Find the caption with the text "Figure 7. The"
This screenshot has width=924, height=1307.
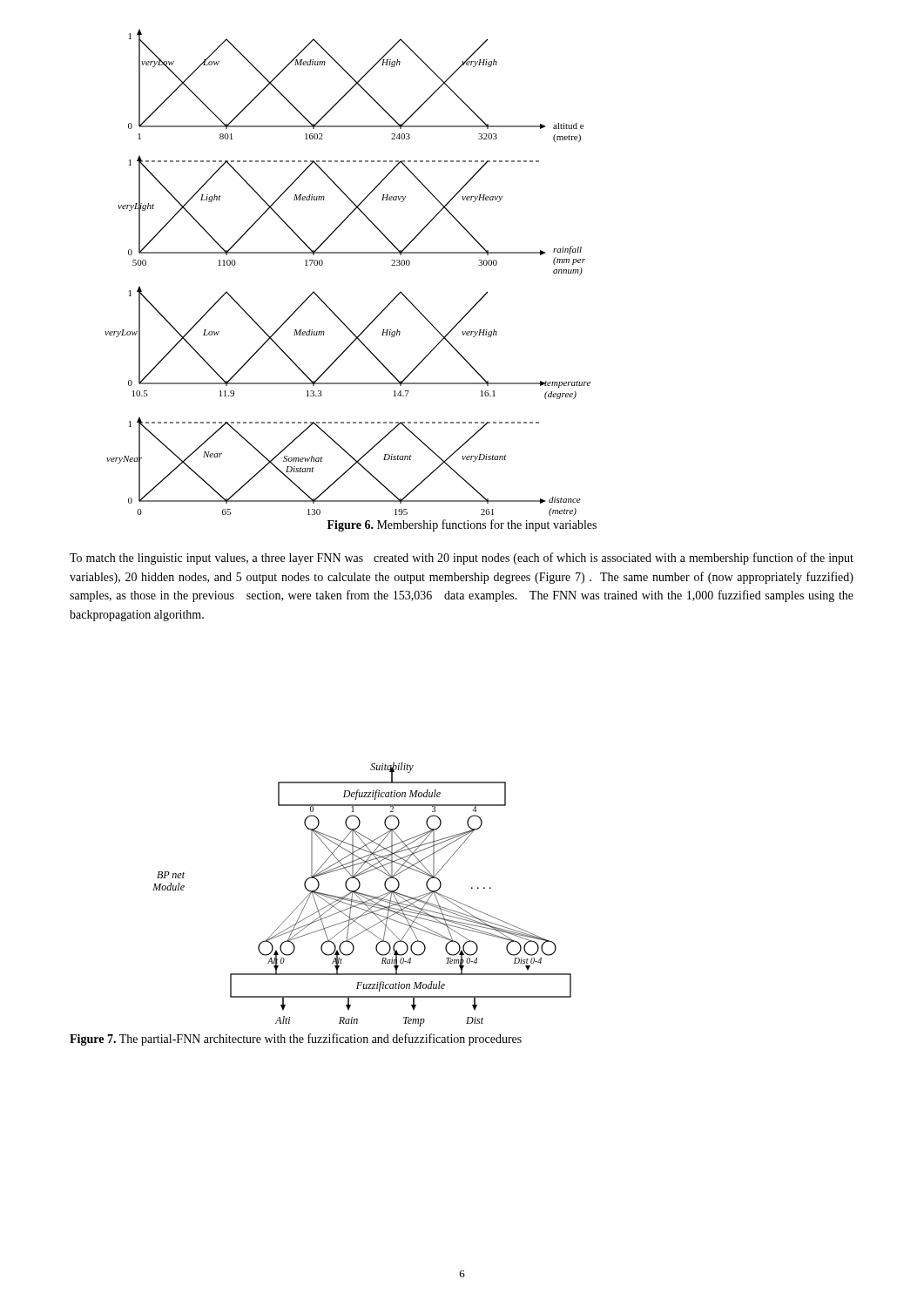pyautogui.click(x=296, y=1039)
